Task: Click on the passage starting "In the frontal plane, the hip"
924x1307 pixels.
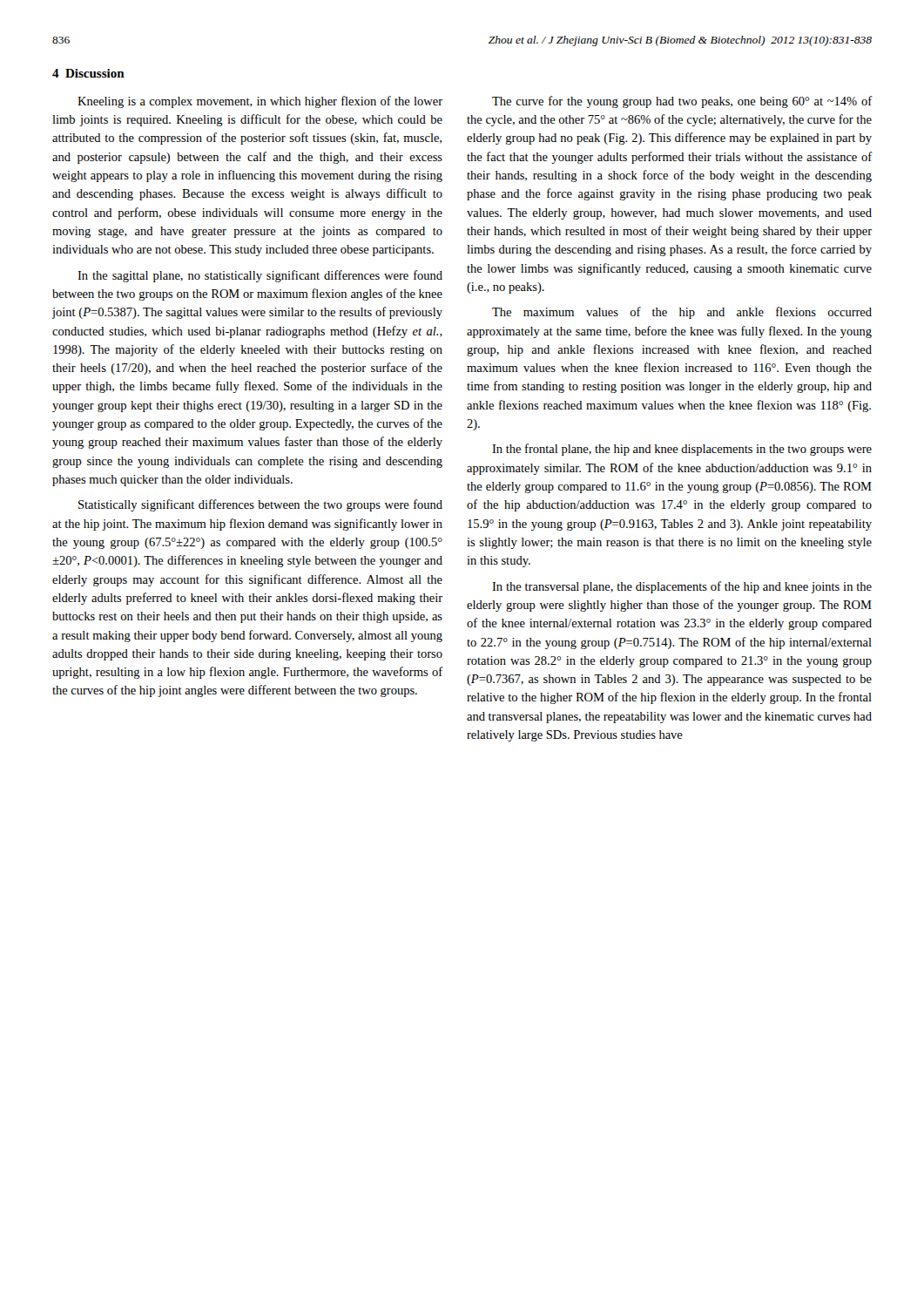Action: [x=669, y=505]
